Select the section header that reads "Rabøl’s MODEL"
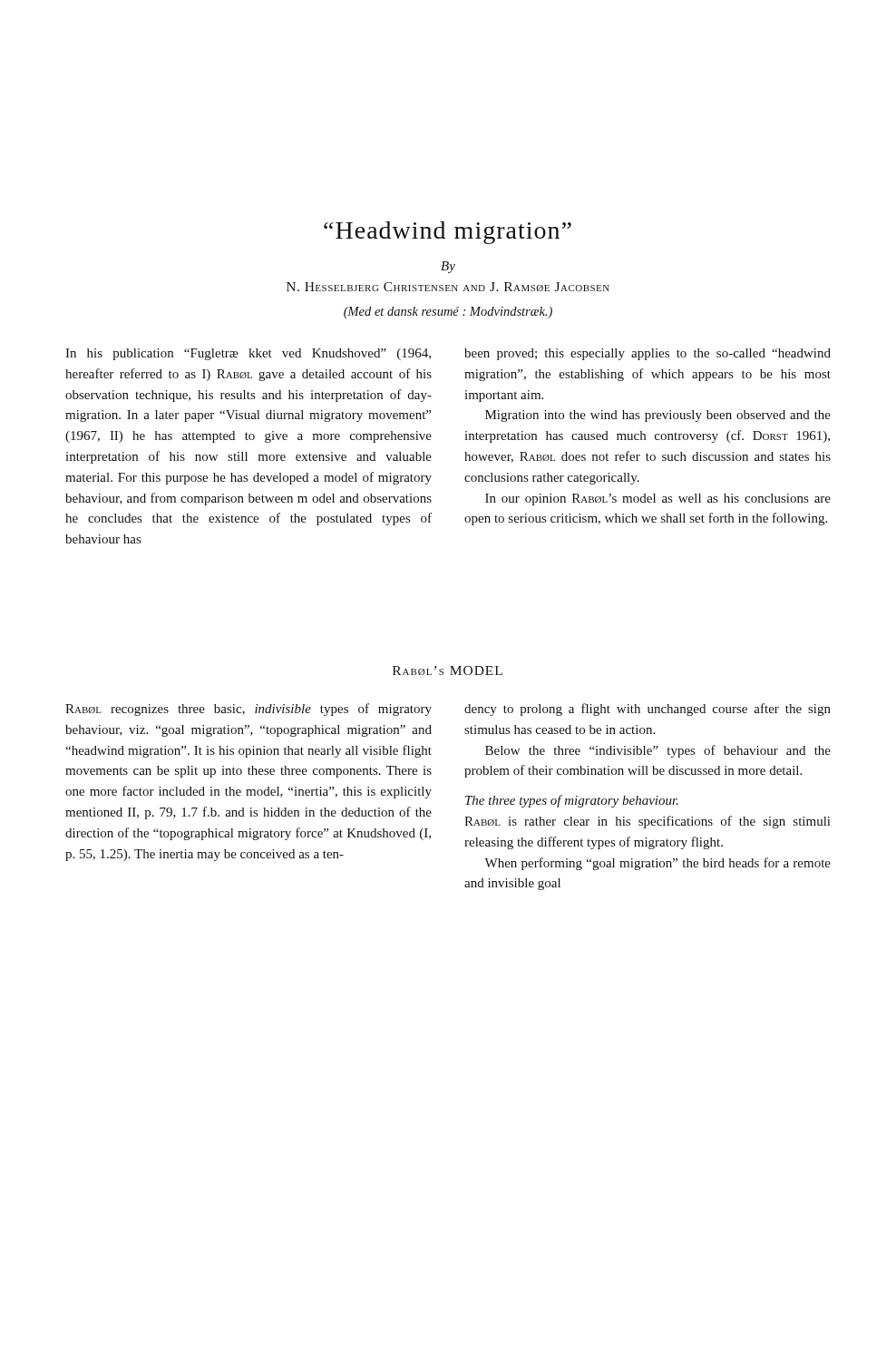Viewport: 896px width, 1361px height. coord(448,670)
